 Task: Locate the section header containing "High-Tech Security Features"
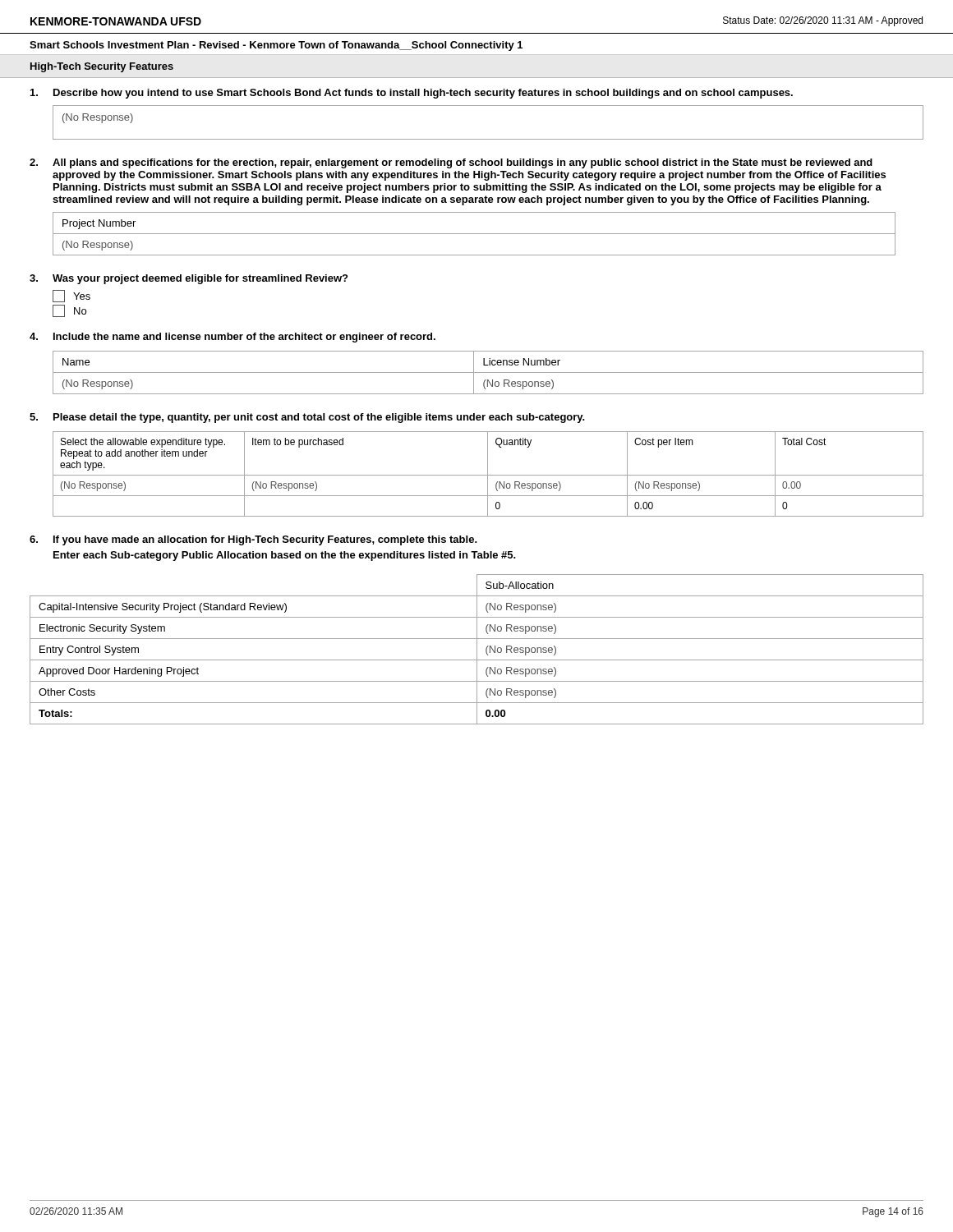point(102,66)
